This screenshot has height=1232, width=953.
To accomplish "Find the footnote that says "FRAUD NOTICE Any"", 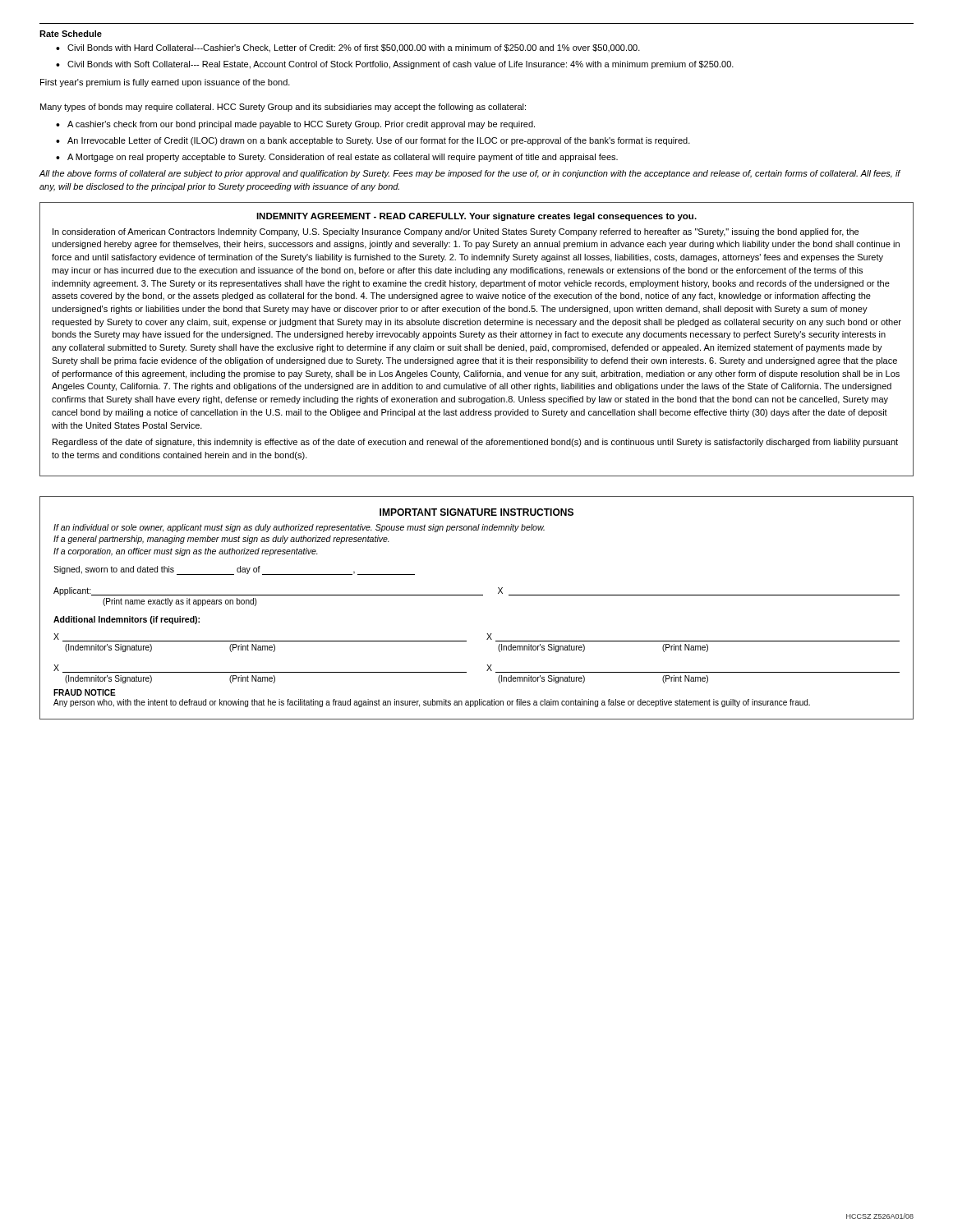I will click(x=476, y=698).
